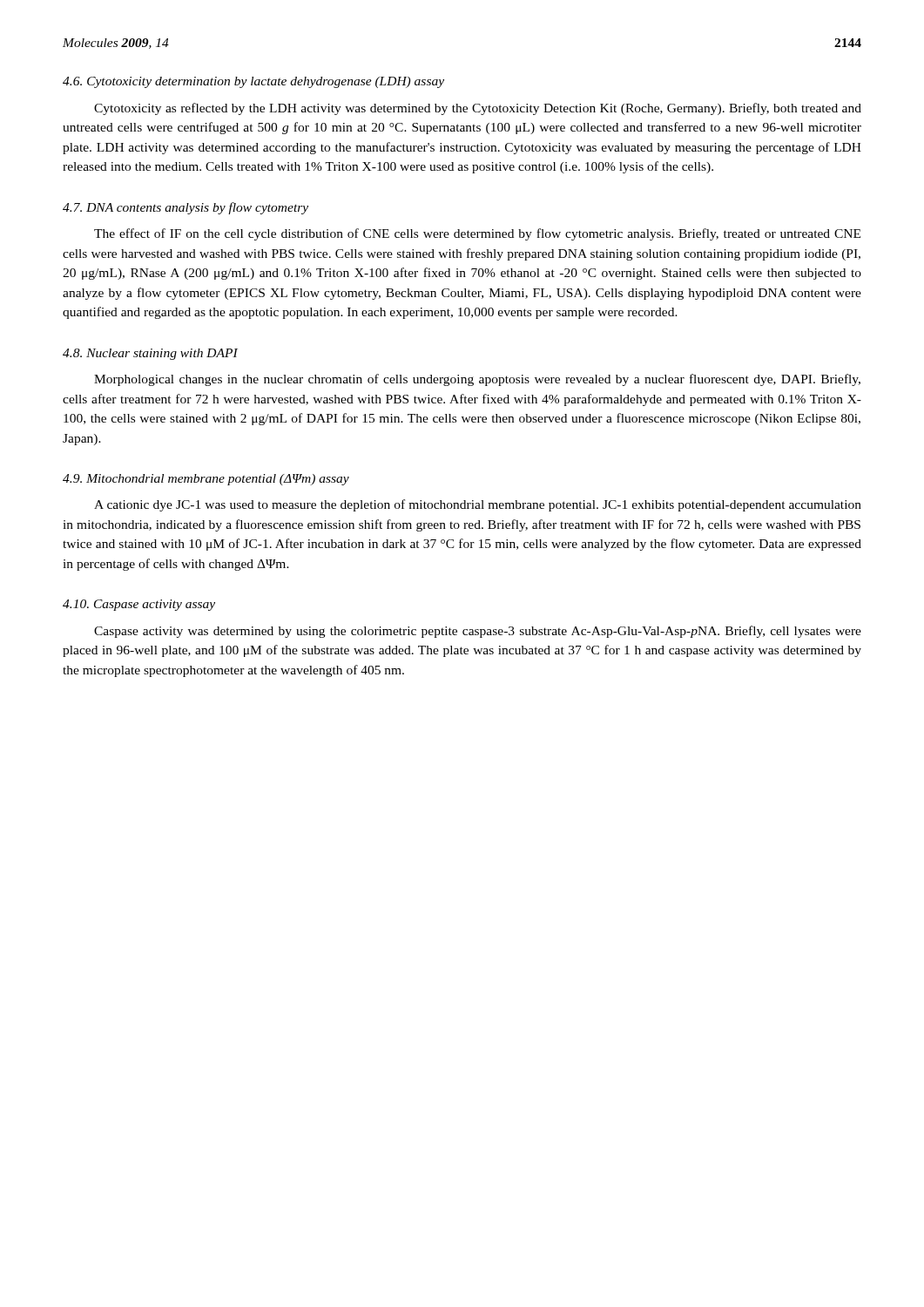Select the section header with the text "4.10. Caspase activity assay"
924x1307 pixels.
[139, 604]
